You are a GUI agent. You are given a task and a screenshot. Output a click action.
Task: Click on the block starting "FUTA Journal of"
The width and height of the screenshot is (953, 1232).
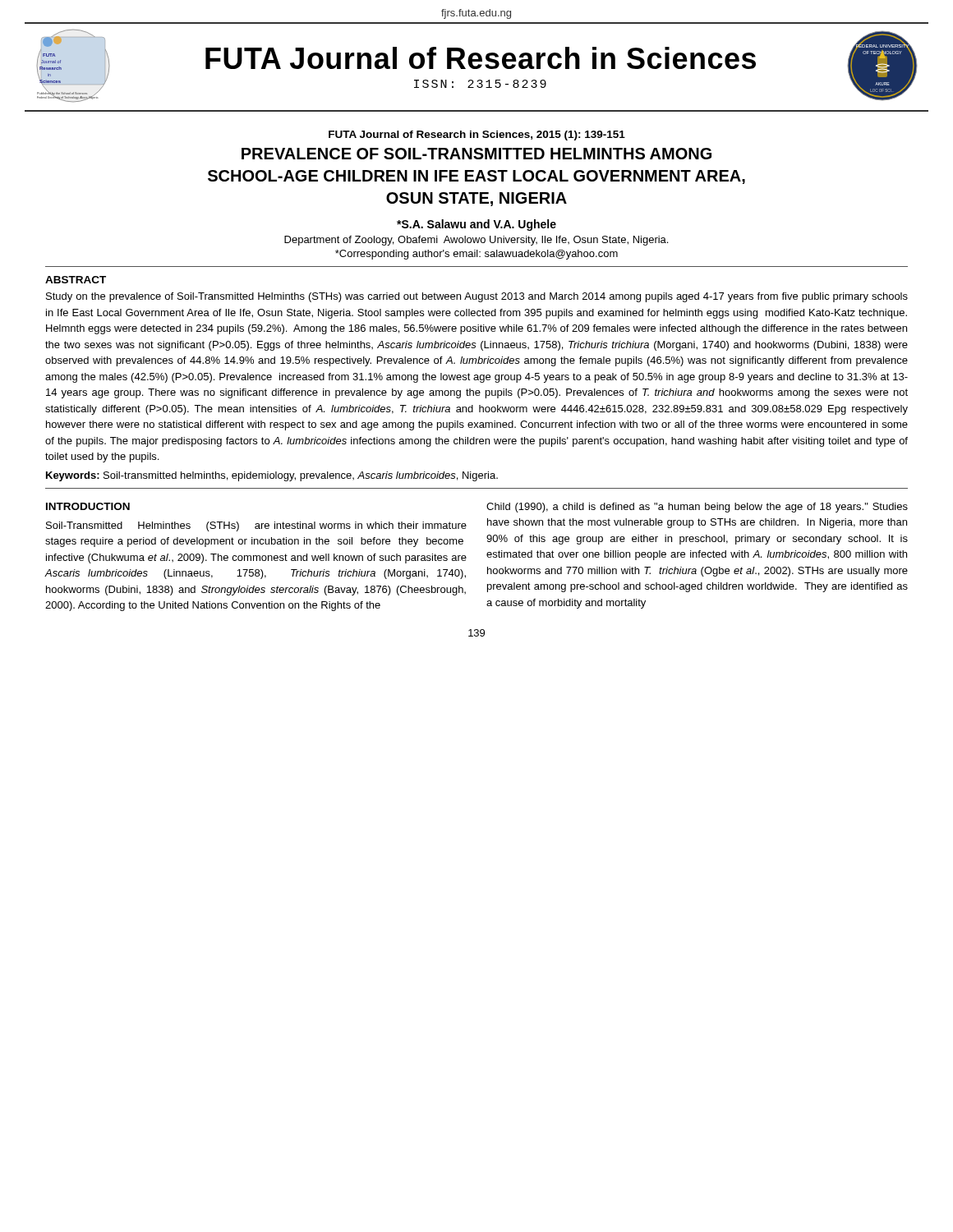[476, 169]
